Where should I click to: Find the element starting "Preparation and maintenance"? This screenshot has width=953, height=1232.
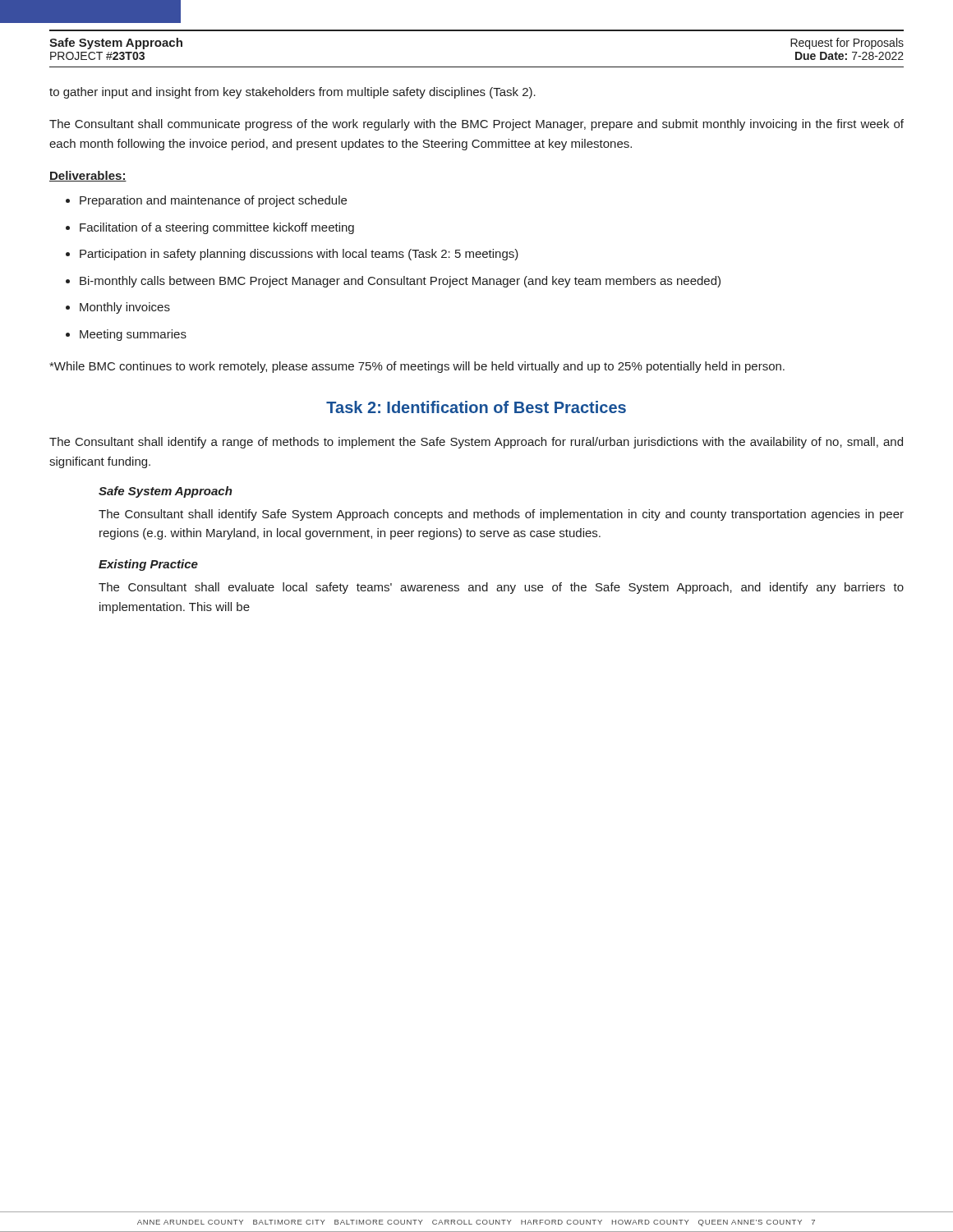[213, 200]
